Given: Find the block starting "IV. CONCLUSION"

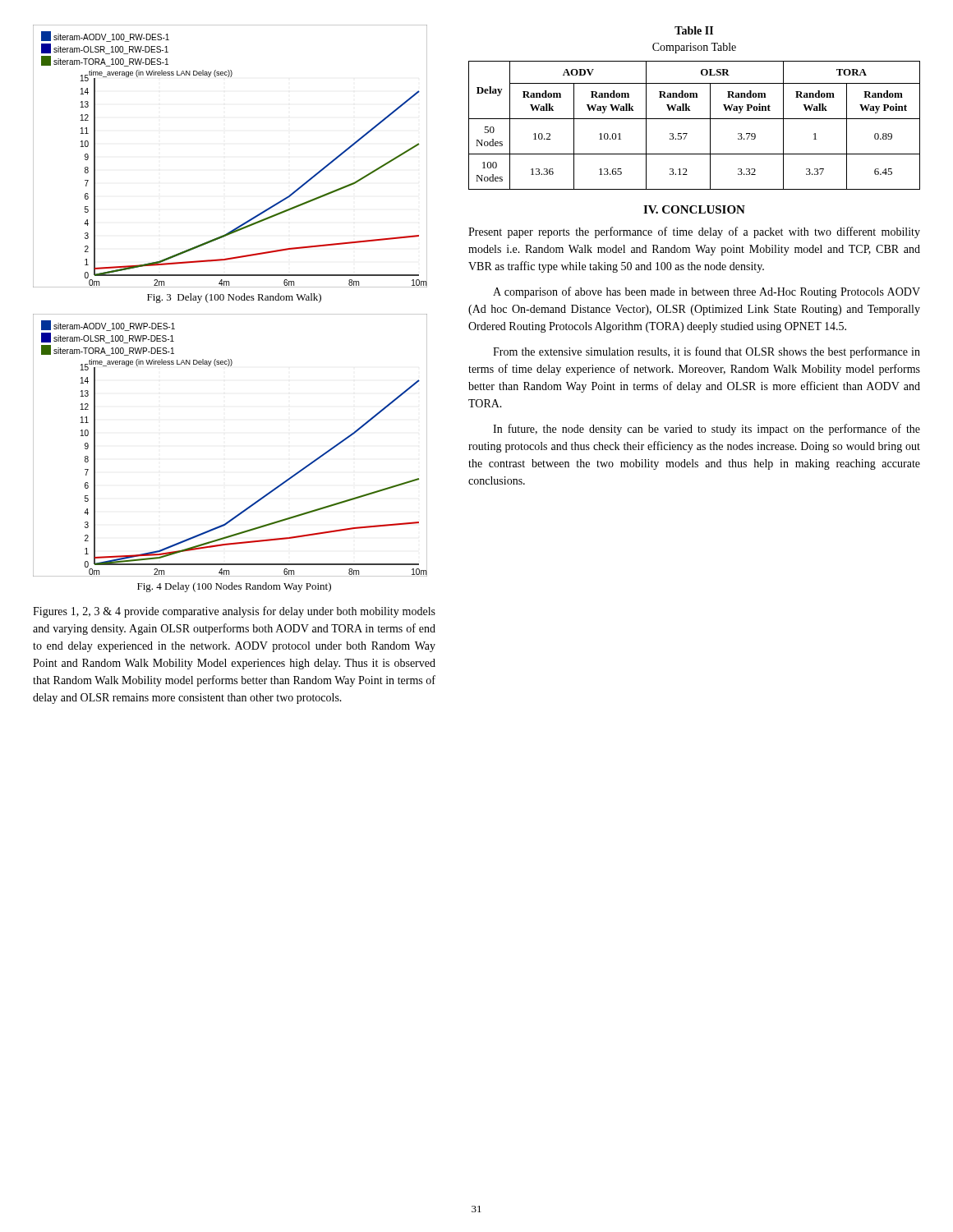Looking at the screenshot, I should click(694, 209).
